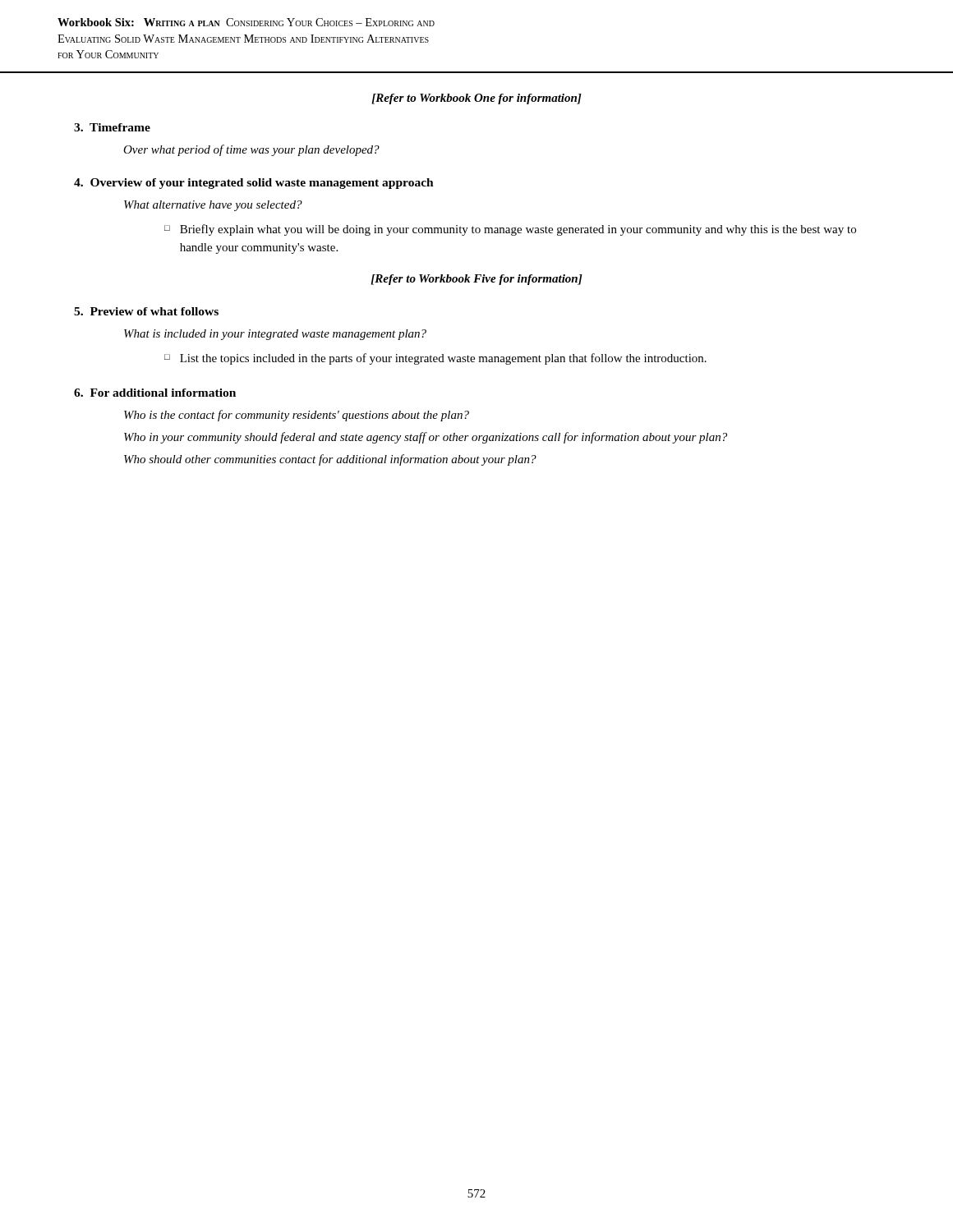This screenshot has width=953, height=1232.
Task: Point to the text starting "What is included in your"
Action: pyautogui.click(x=275, y=333)
